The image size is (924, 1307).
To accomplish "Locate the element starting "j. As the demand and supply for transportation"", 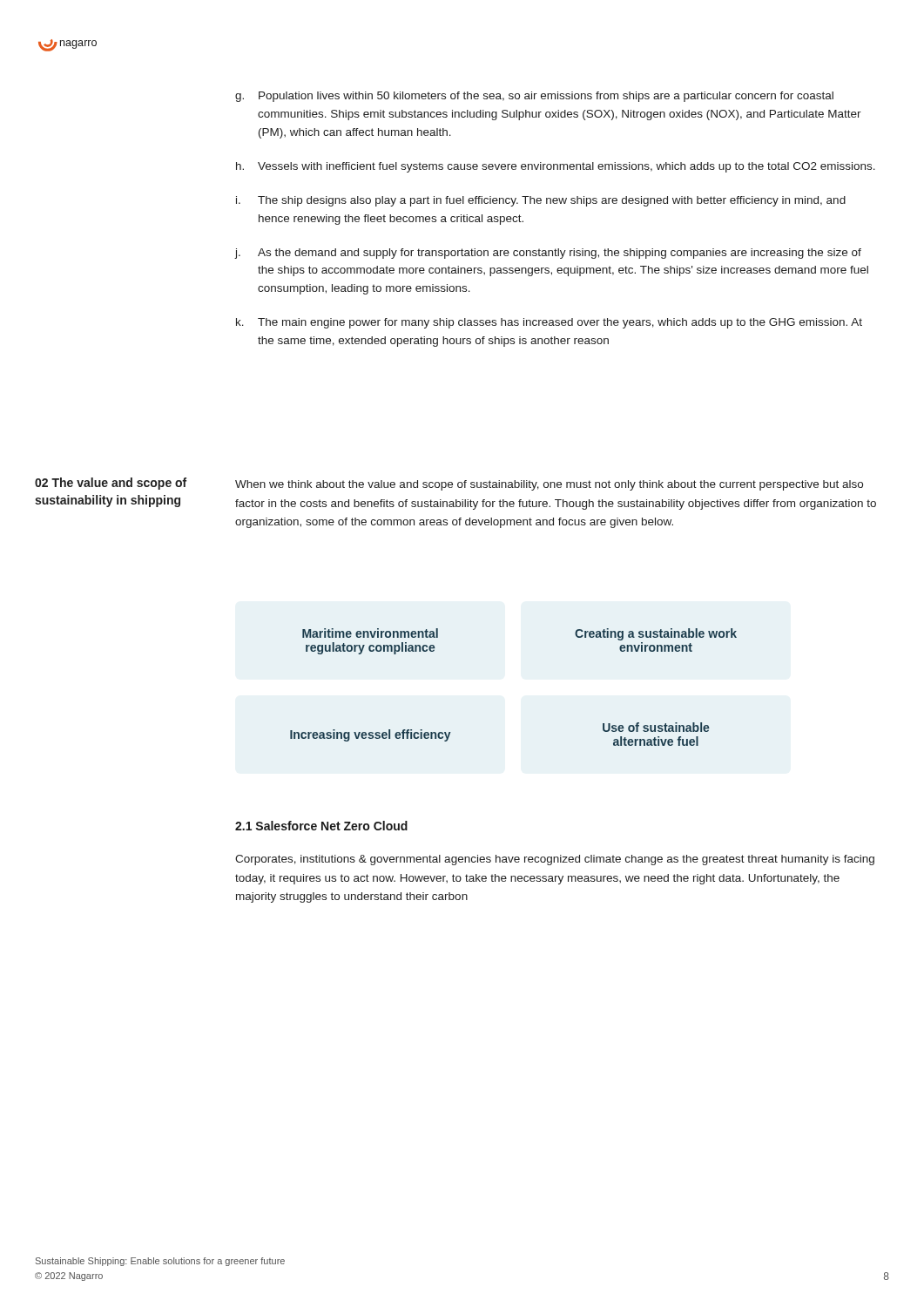I will (557, 271).
